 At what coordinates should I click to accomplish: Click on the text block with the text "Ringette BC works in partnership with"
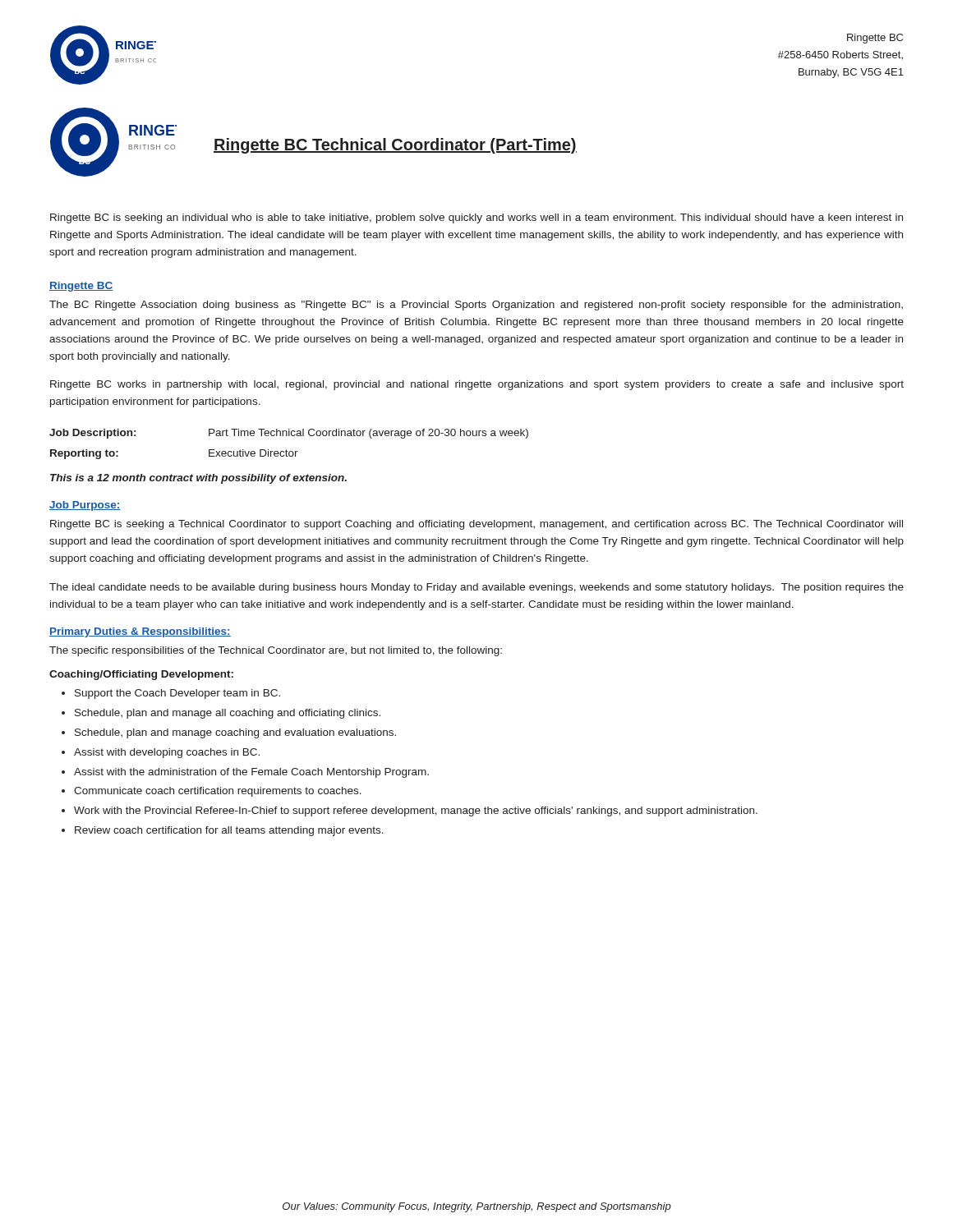pyautogui.click(x=476, y=393)
